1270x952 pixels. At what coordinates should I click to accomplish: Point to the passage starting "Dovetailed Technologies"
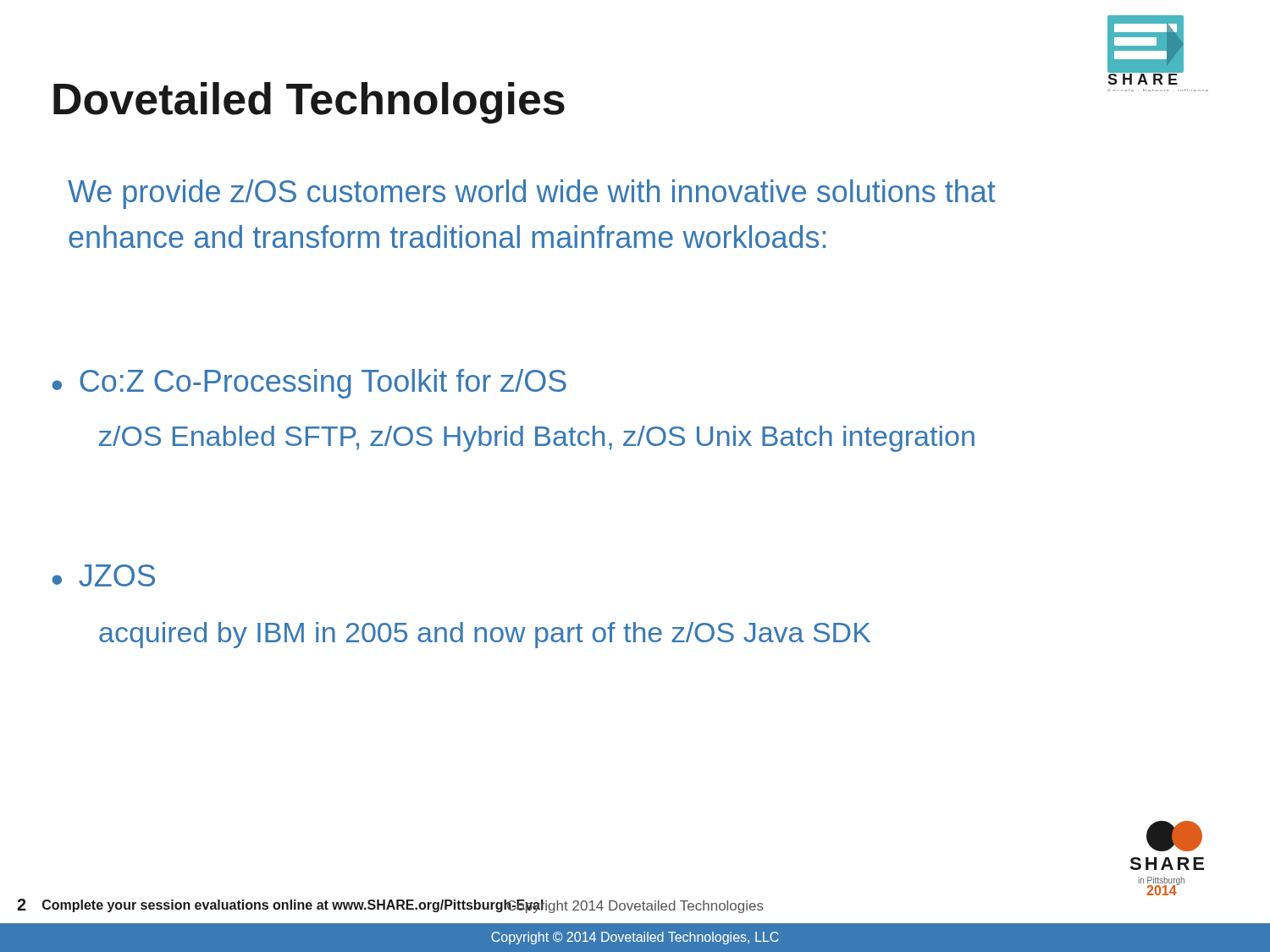point(308,100)
